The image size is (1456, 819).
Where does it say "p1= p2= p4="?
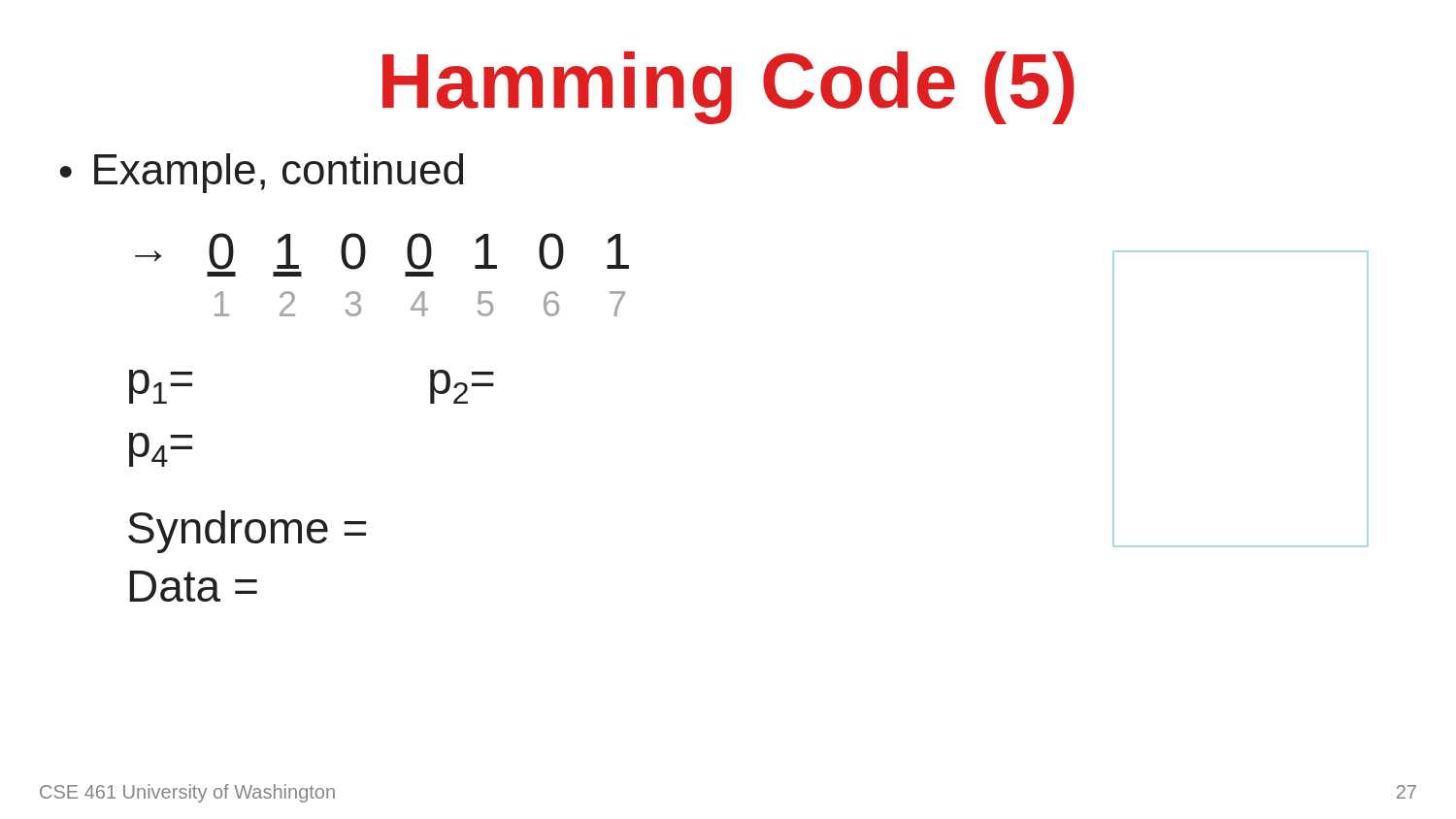click(461, 403)
